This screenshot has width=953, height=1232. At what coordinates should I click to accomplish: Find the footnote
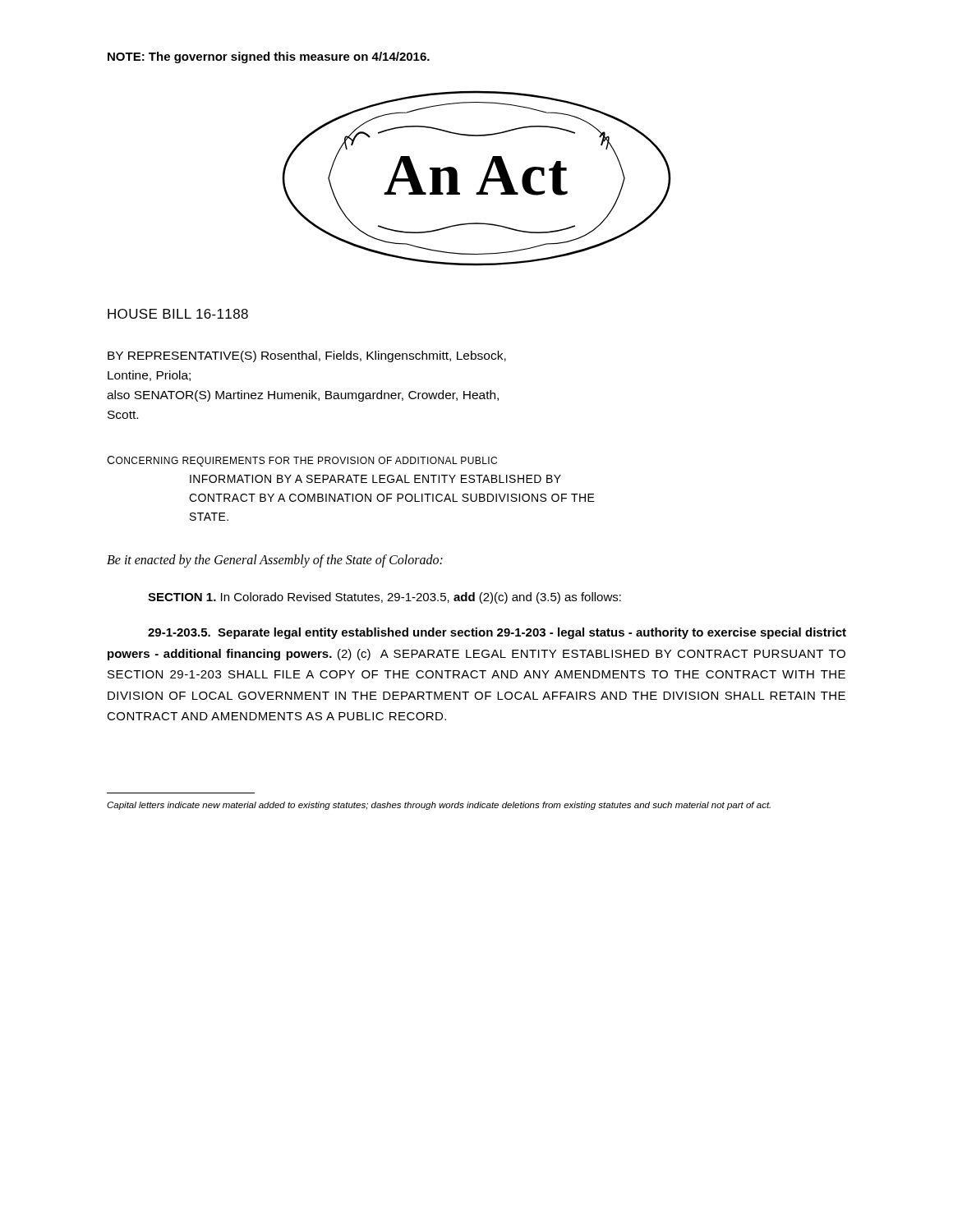click(444, 802)
